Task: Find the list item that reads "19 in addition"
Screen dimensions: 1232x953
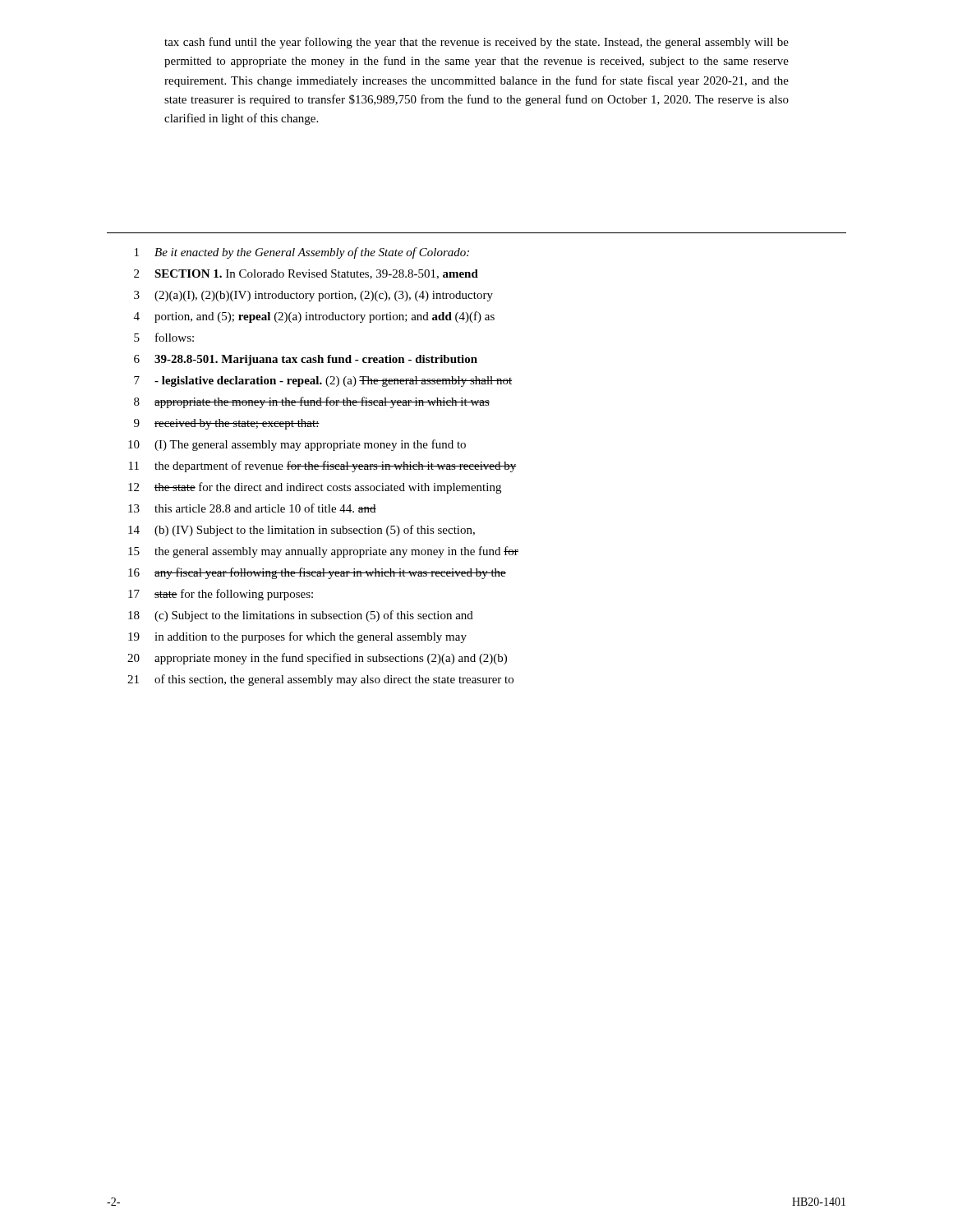Action: (x=476, y=637)
